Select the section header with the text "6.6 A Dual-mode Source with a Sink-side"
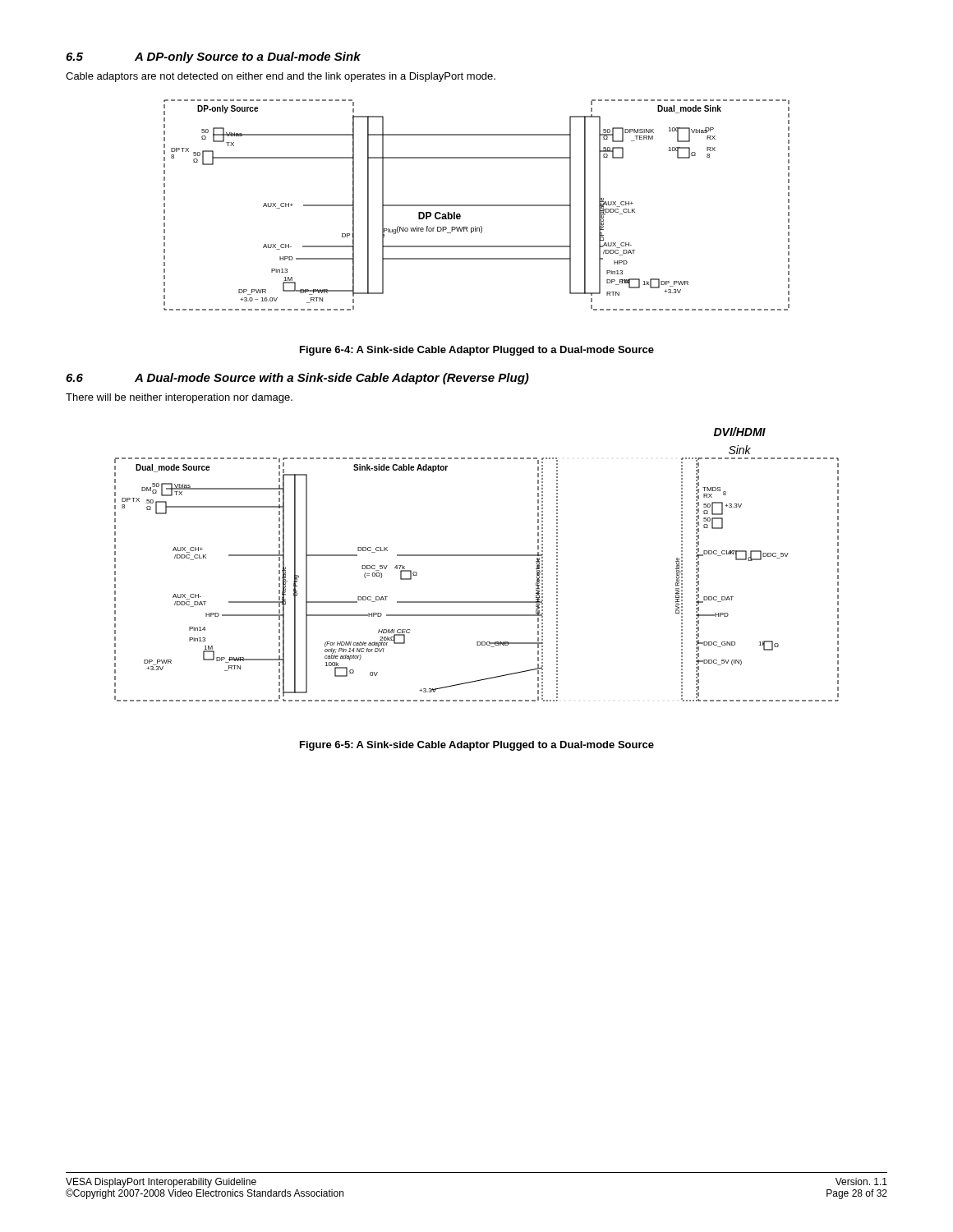The width and height of the screenshot is (953, 1232). click(x=297, y=377)
